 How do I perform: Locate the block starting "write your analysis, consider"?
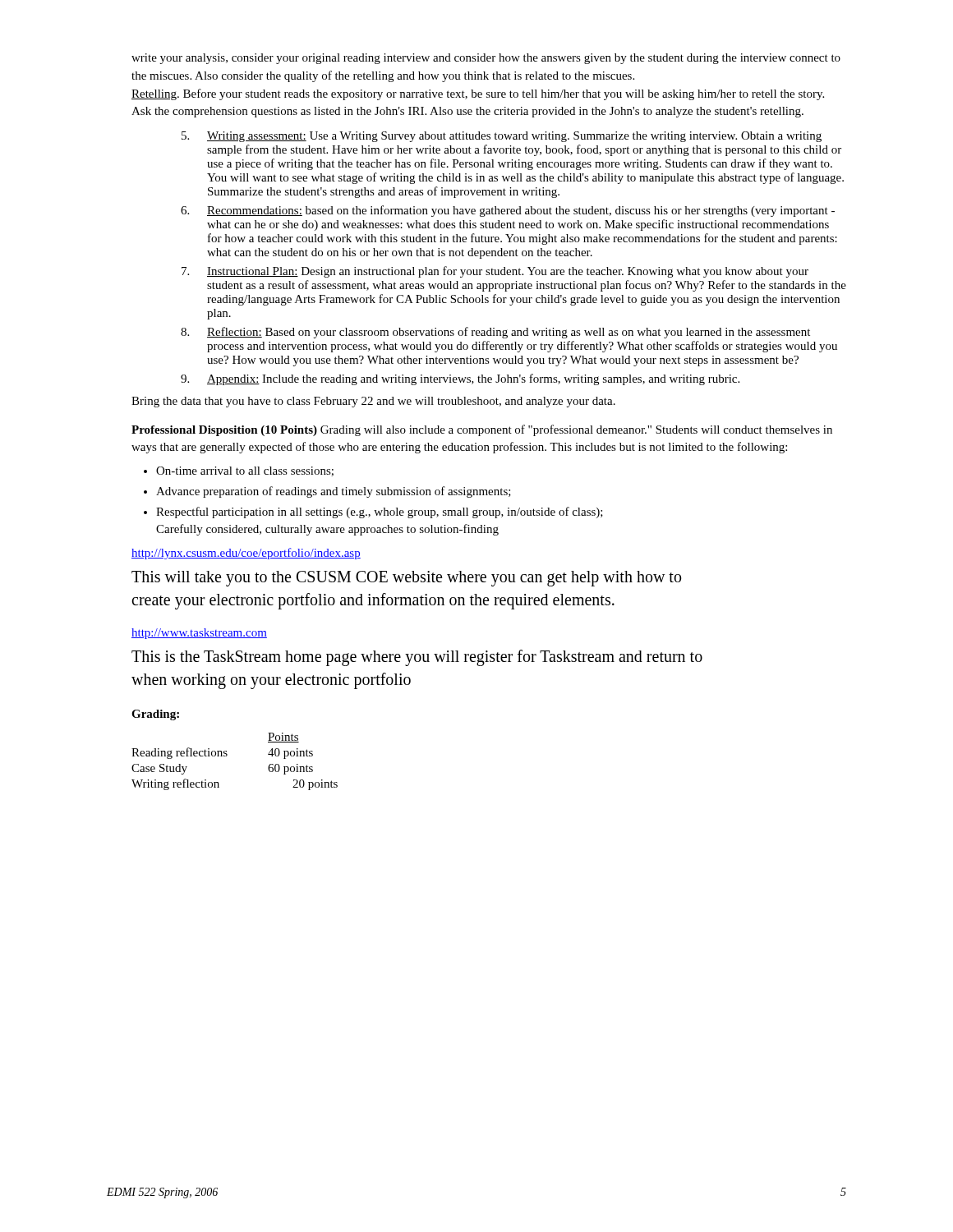tap(486, 84)
